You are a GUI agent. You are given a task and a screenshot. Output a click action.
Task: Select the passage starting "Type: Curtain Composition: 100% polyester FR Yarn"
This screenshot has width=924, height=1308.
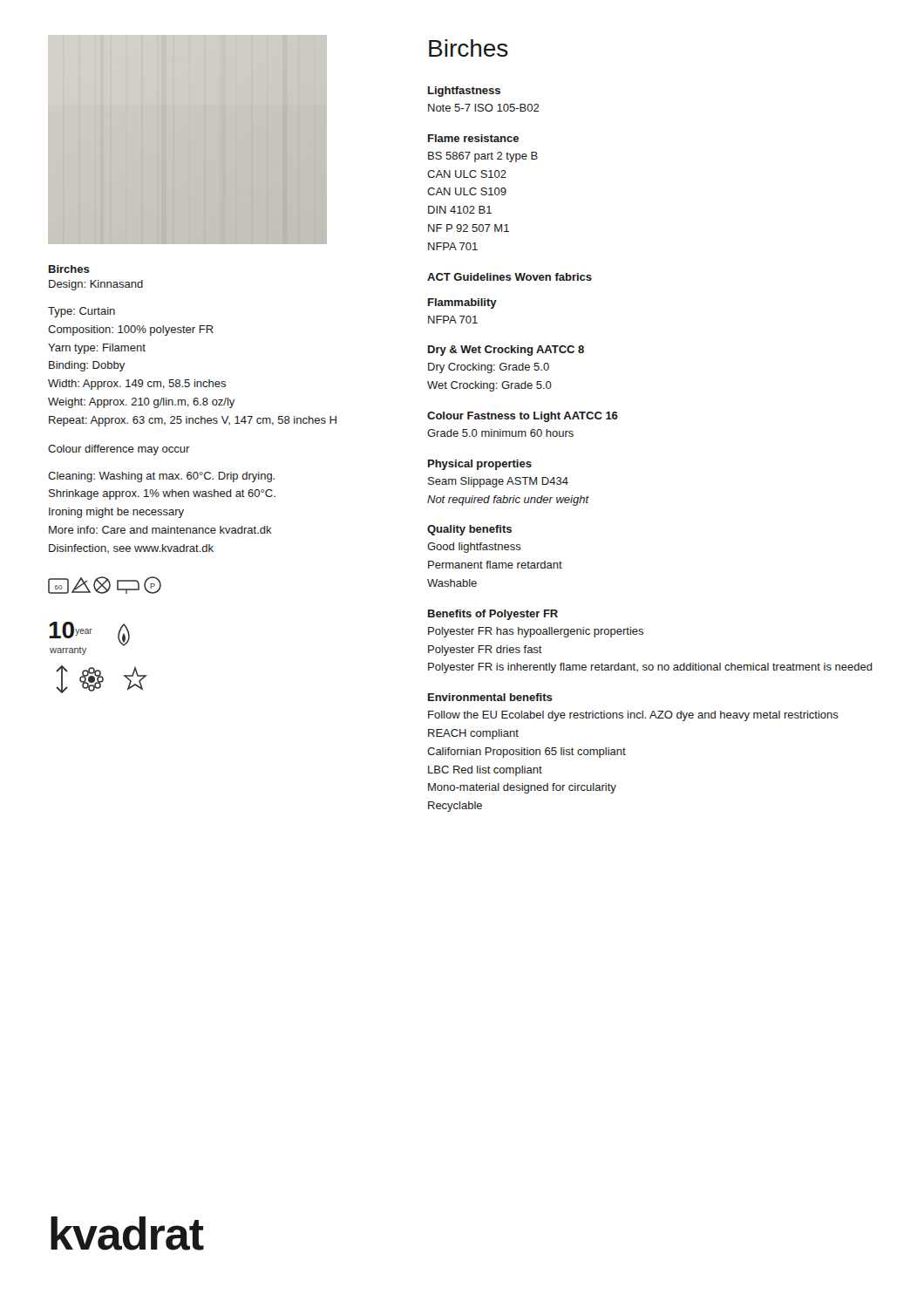click(x=82, y=312)
